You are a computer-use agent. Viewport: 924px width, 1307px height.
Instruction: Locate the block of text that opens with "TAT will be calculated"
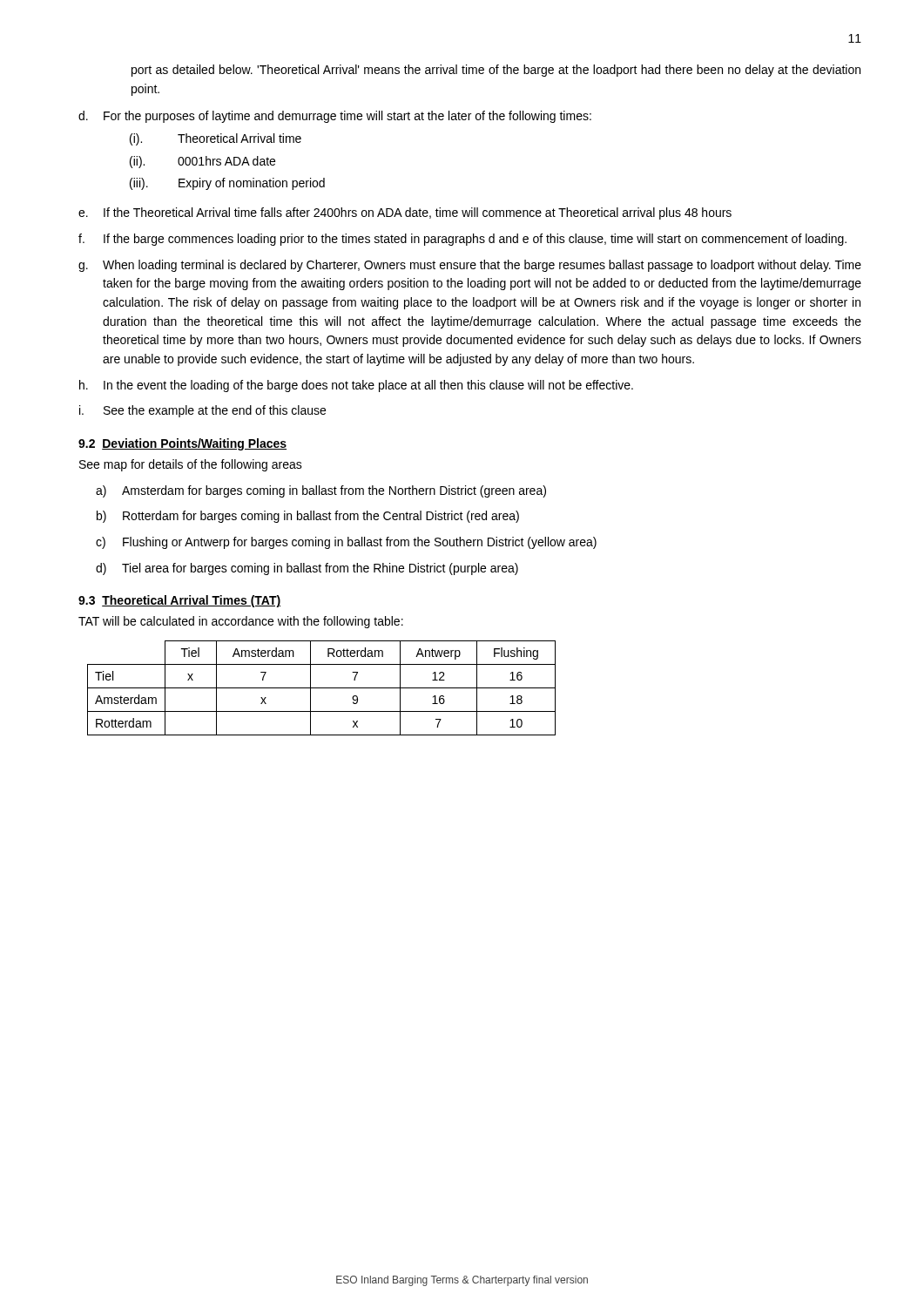[241, 622]
